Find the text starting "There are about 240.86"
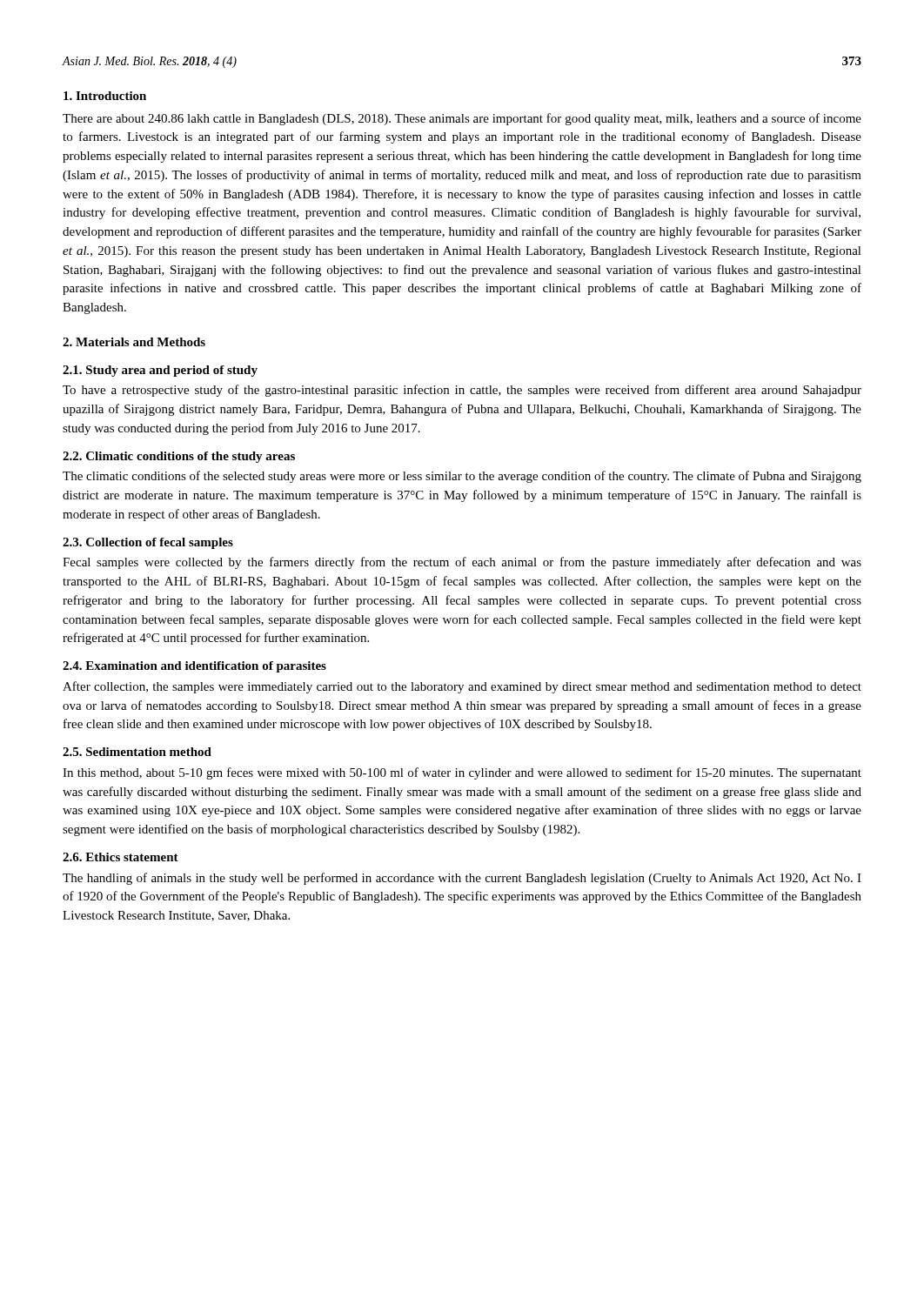The width and height of the screenshot is (924, 1305). (462, 213)
